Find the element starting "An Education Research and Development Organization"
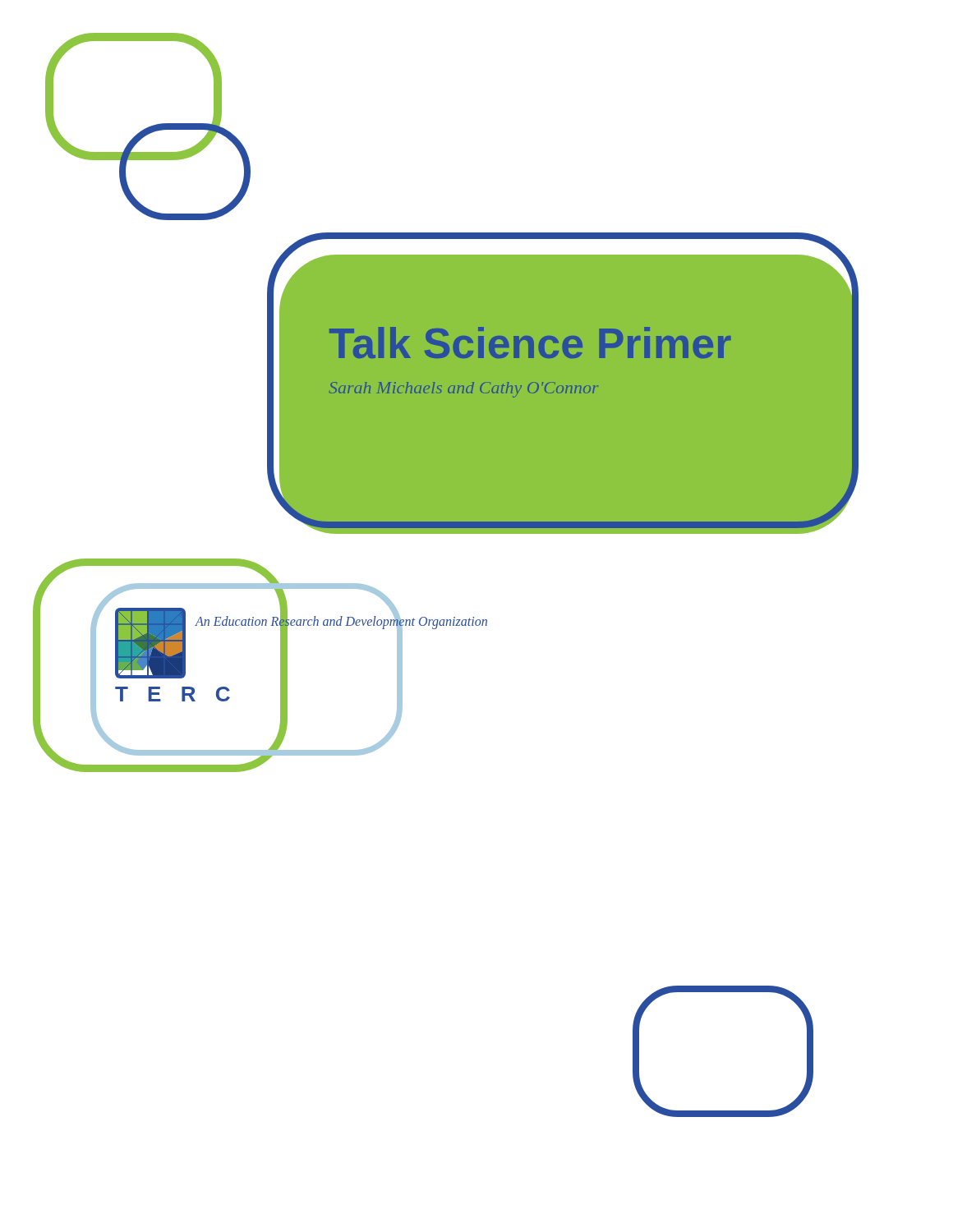This screenshot has width=953, height=1232. [342, 621]
